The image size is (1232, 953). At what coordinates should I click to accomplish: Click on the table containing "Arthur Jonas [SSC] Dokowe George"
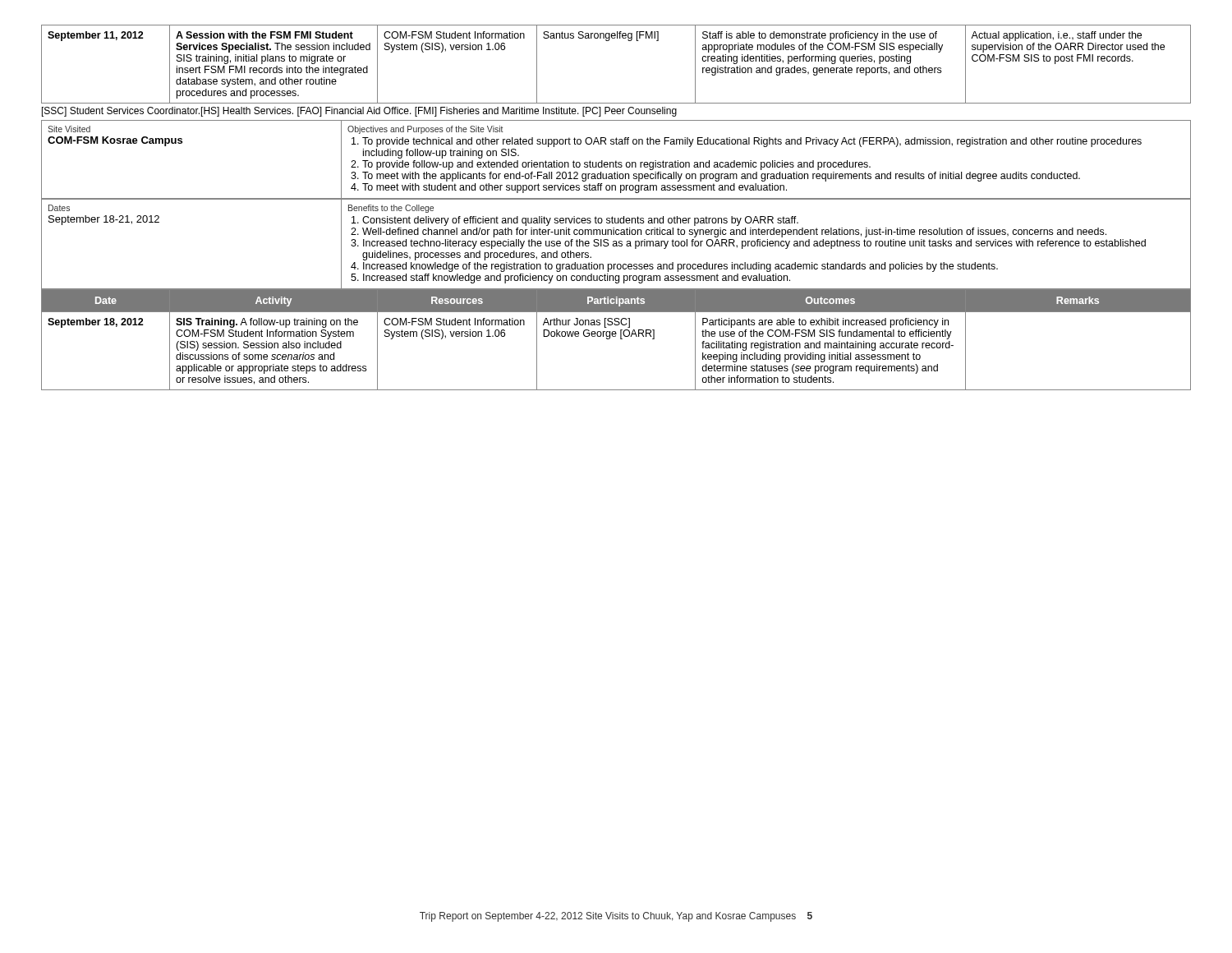click(x=616, y=340)
